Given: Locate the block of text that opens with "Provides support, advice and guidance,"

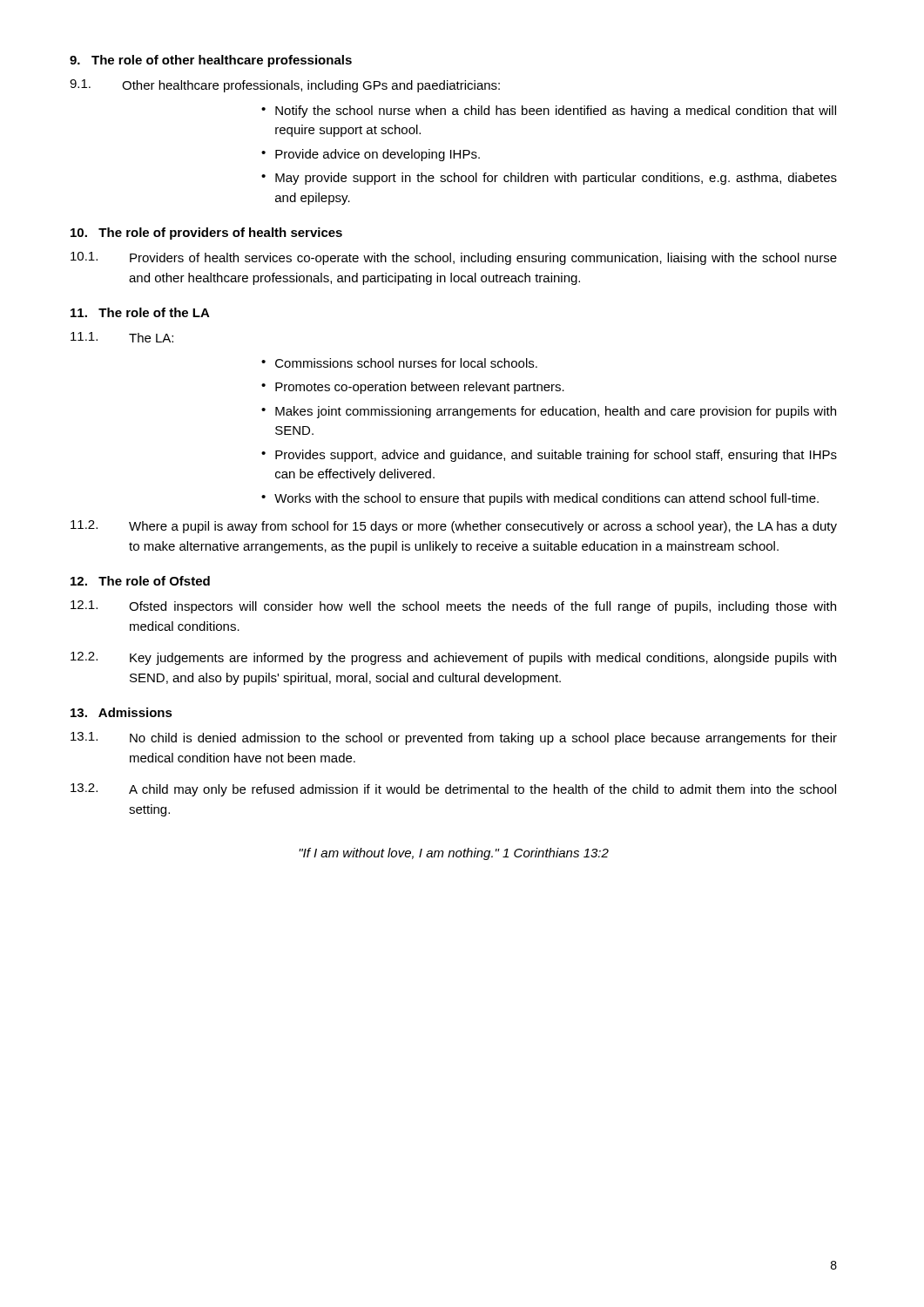Looking at the screenshot, I should click(x=556, y=464).
